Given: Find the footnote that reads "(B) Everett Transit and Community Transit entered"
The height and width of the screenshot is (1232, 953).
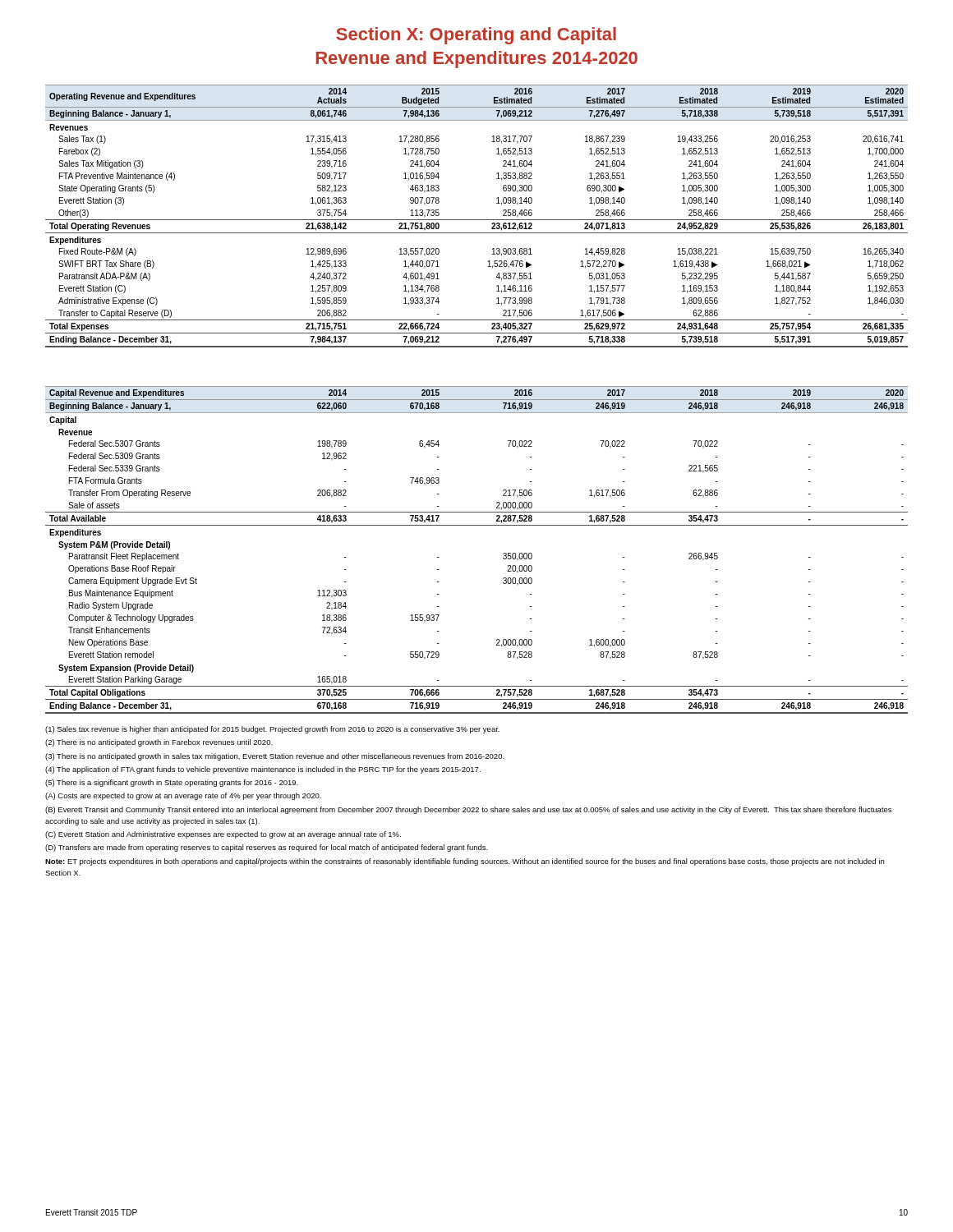Looking at the screenshot, I should click(x=476, y=816).
